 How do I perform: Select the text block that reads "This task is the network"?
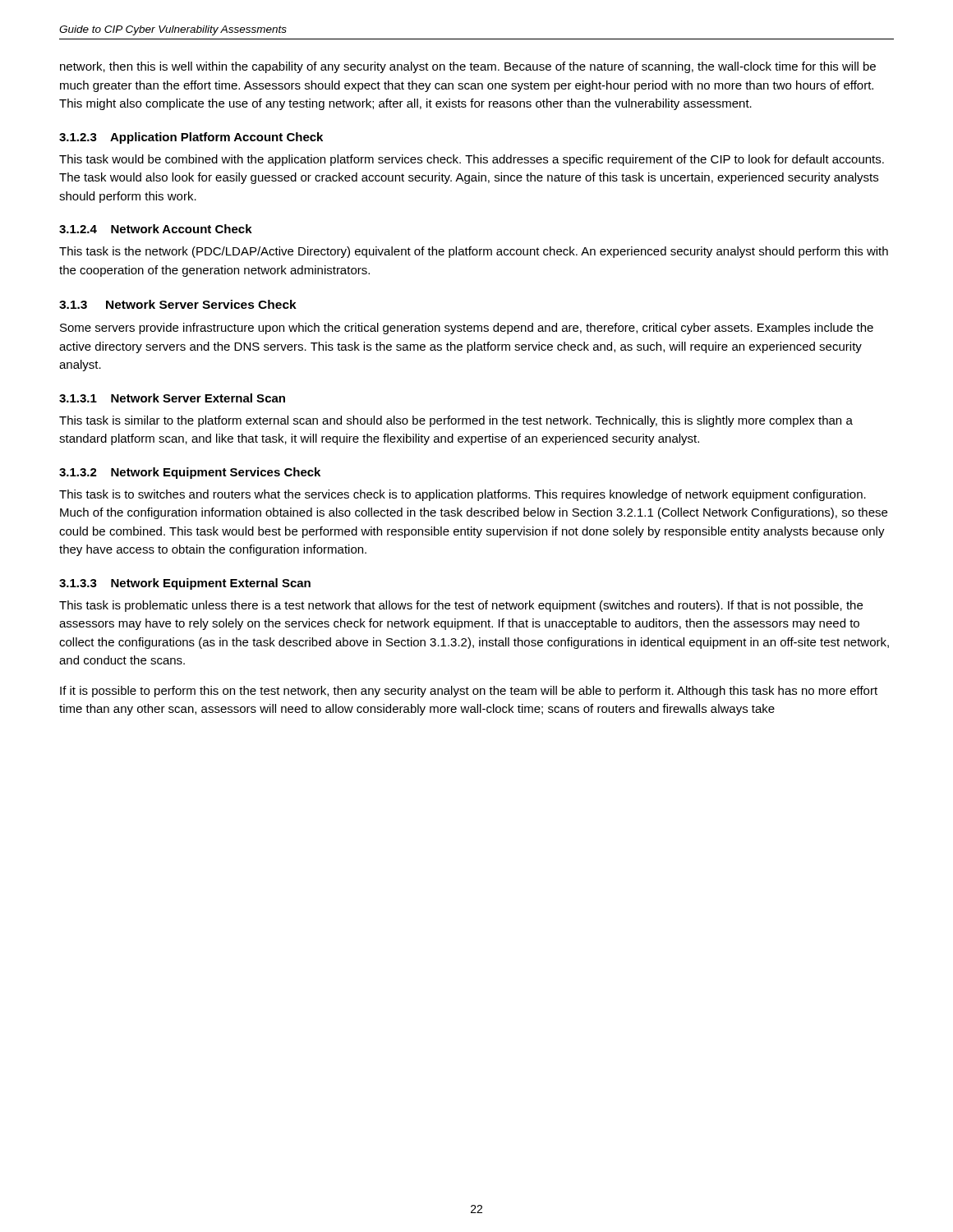point(474,260)
